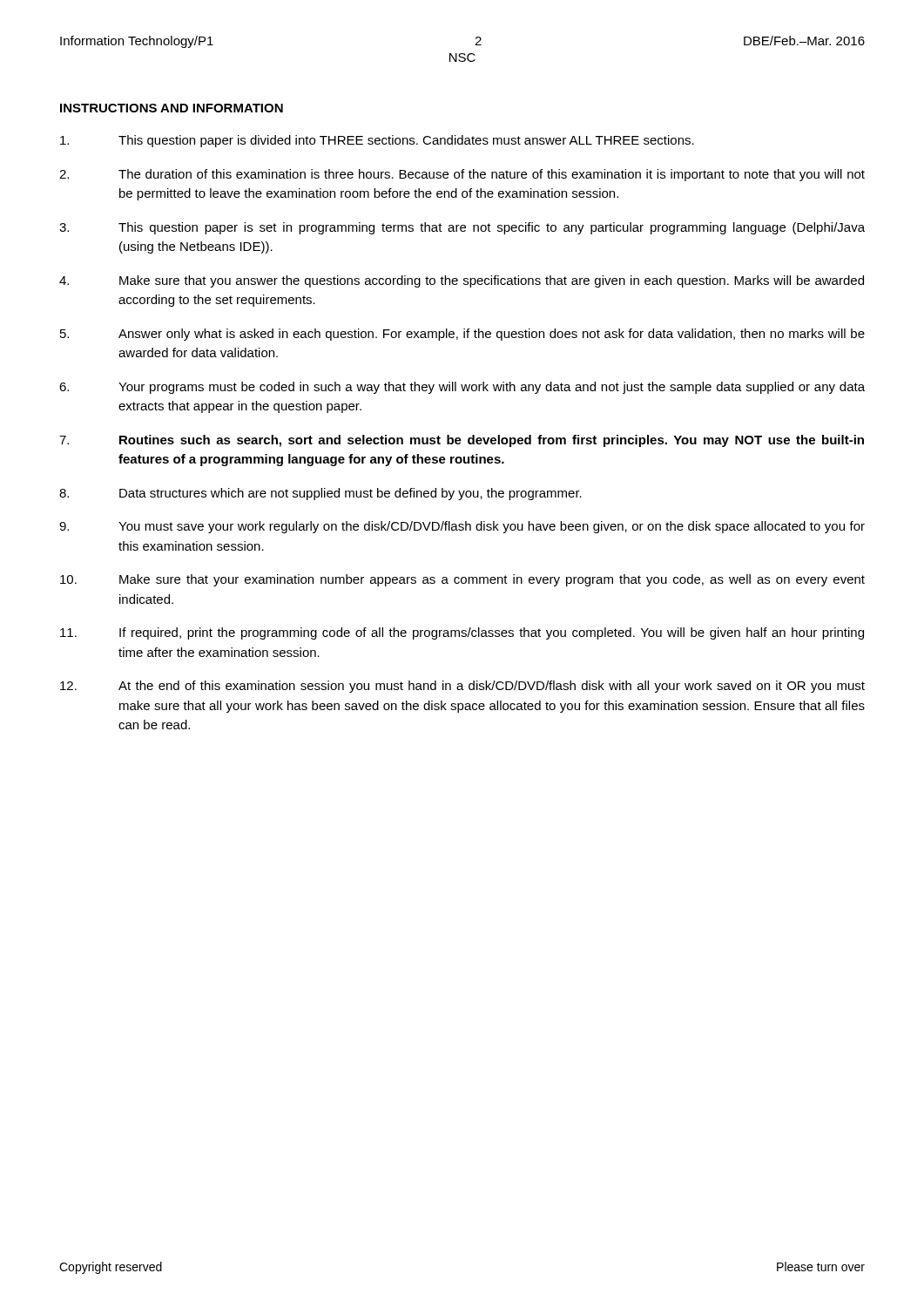Screen dimensions: 1307x924
Task: Locate the text block starting "6. Your programs must be coded in"
Action: pyautogui.click(x=462, y=396)
